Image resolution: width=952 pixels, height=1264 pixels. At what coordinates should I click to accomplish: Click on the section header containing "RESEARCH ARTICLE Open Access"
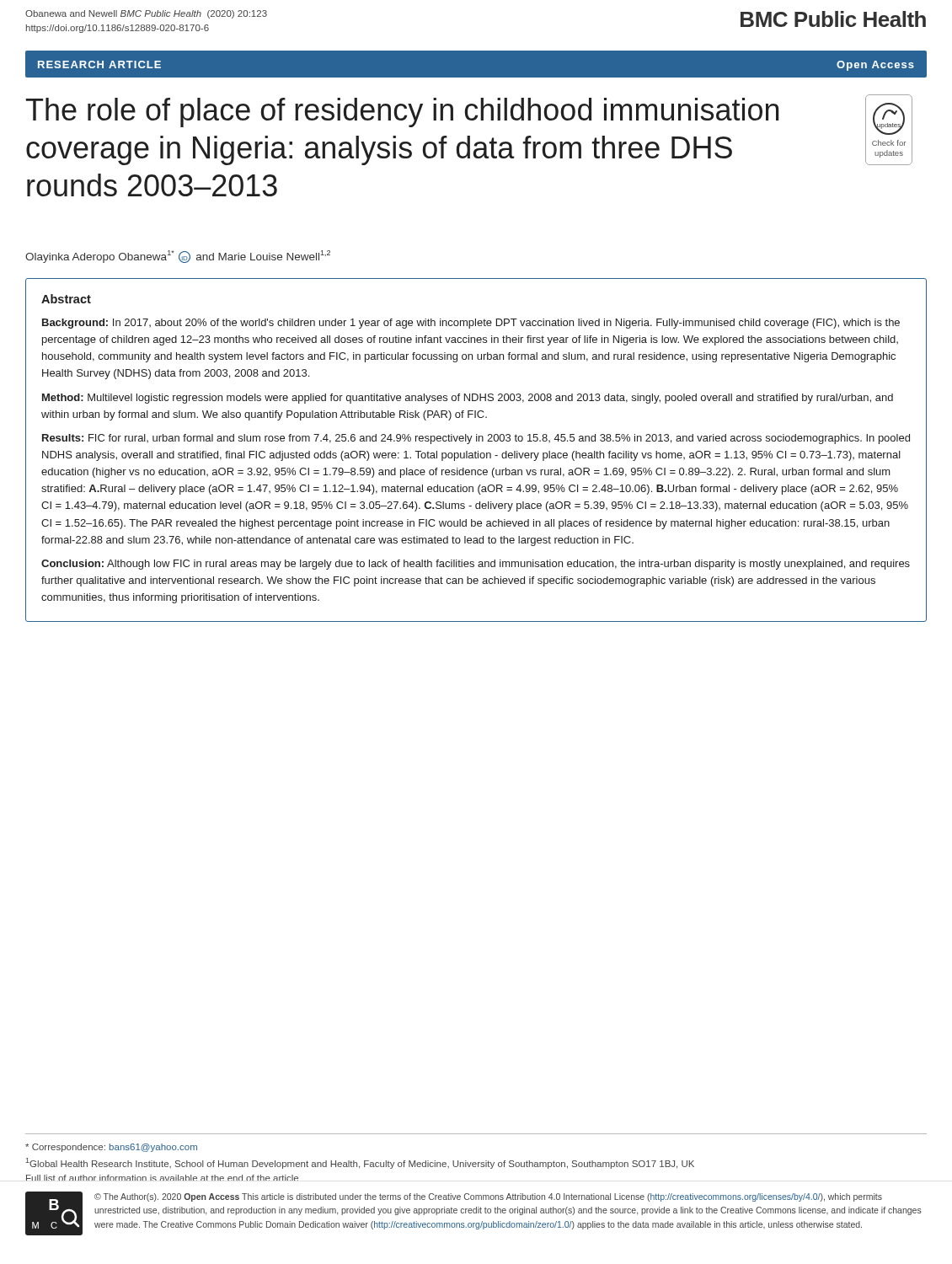(100, 64)
